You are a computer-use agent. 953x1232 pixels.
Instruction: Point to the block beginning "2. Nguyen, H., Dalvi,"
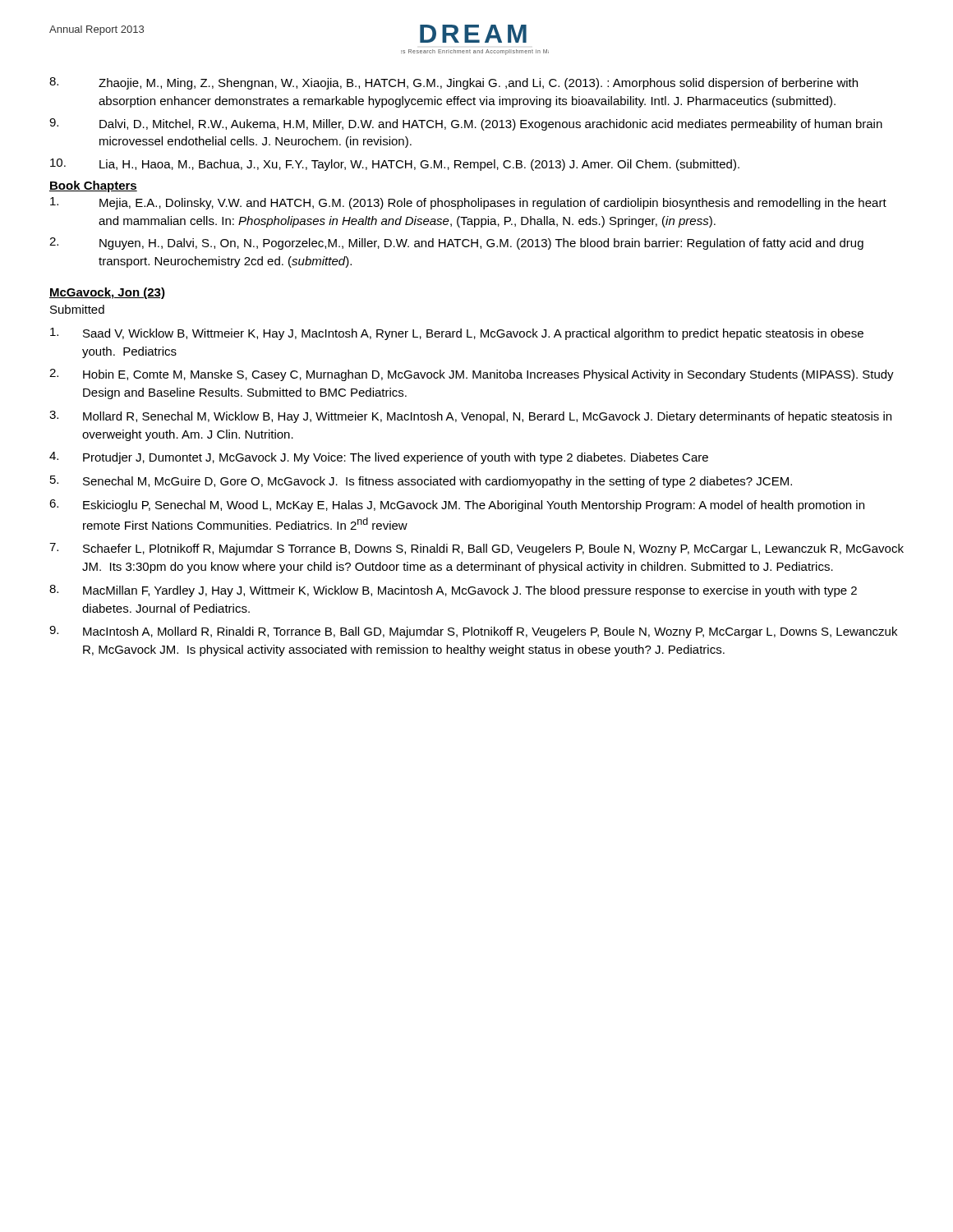(x=476, y=252)
